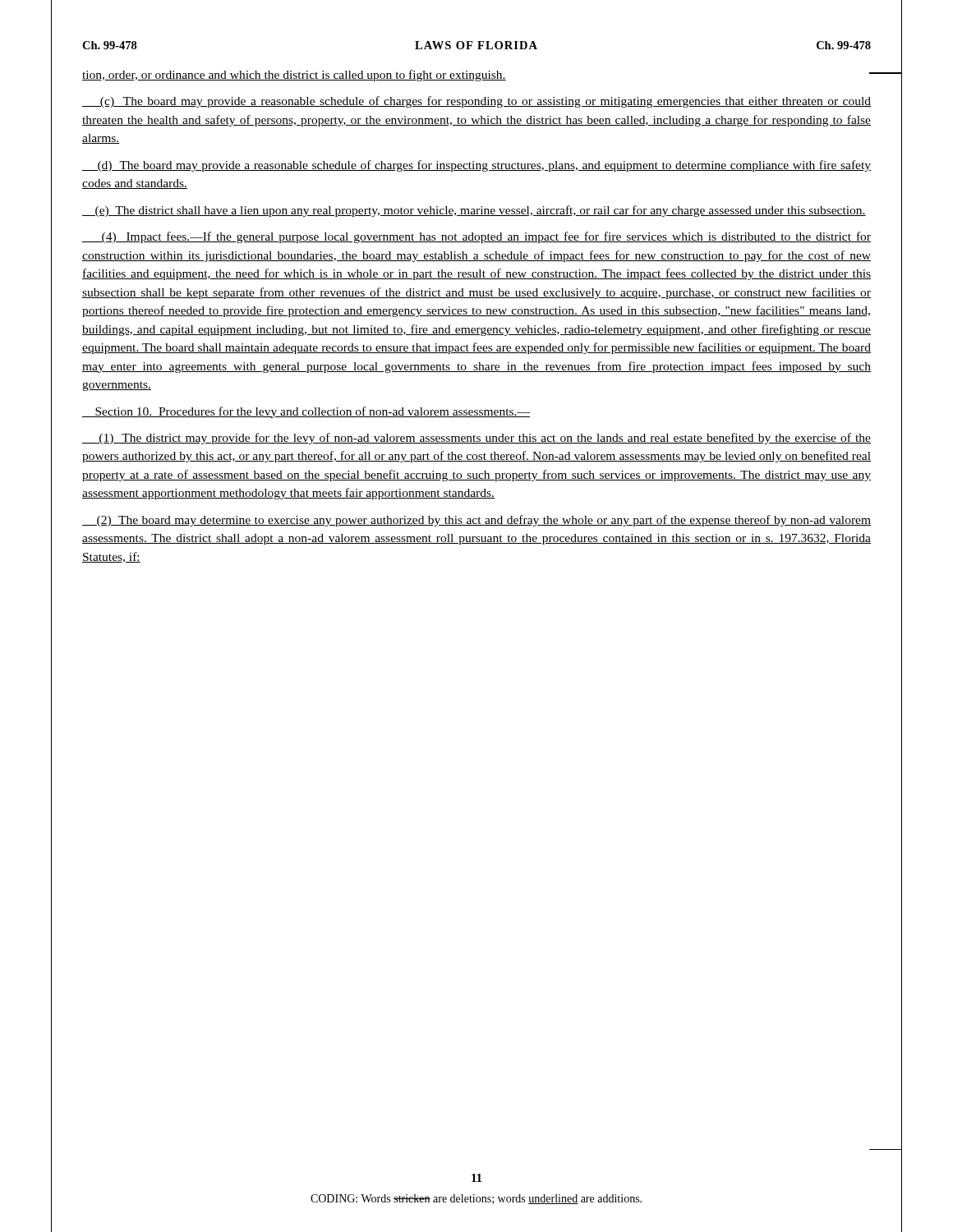Point to the text block starting "Section 10. Procedures"
953x1232 pixels.
click(x=306, y=411)
